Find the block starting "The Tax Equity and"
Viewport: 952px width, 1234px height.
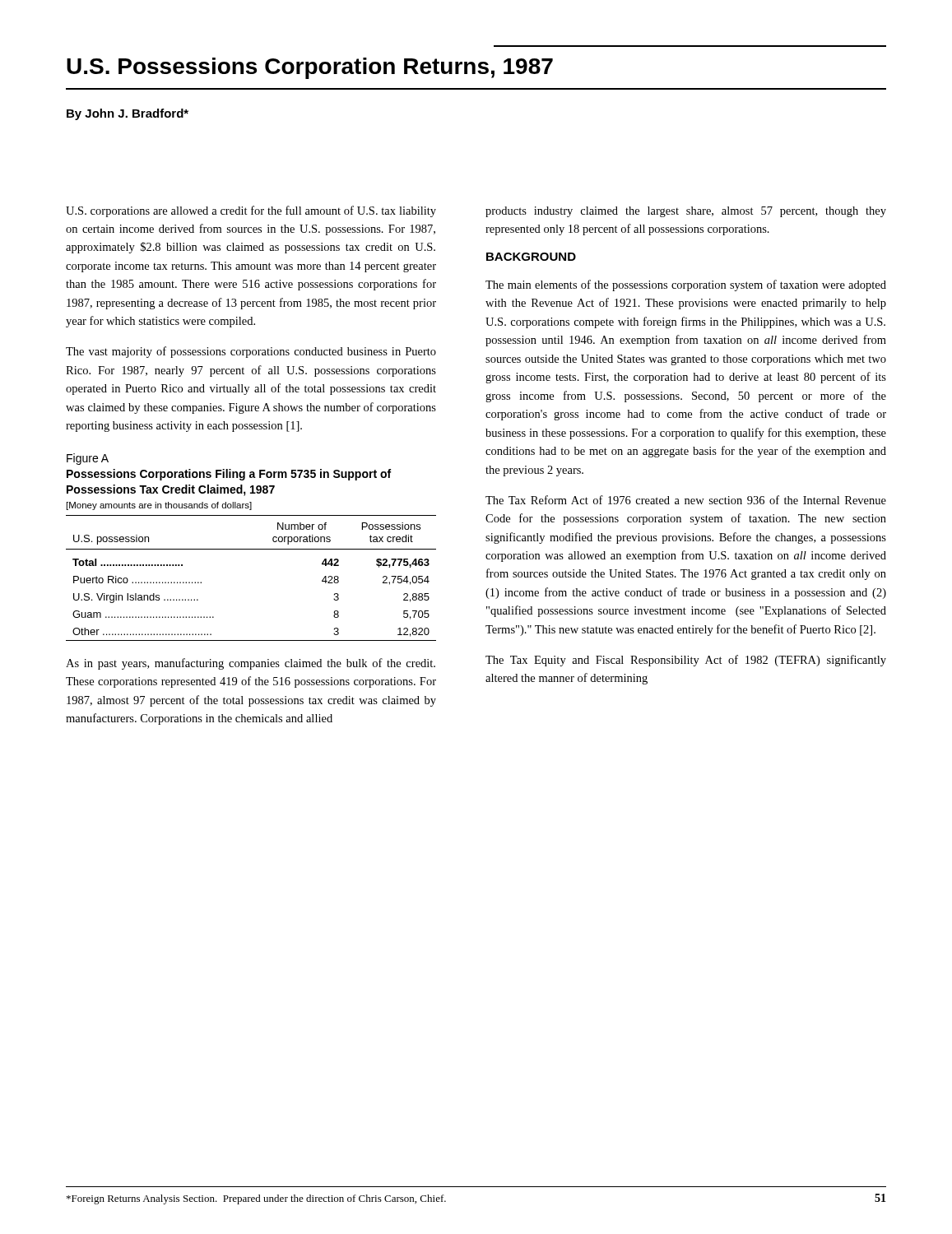pos(686,669)
